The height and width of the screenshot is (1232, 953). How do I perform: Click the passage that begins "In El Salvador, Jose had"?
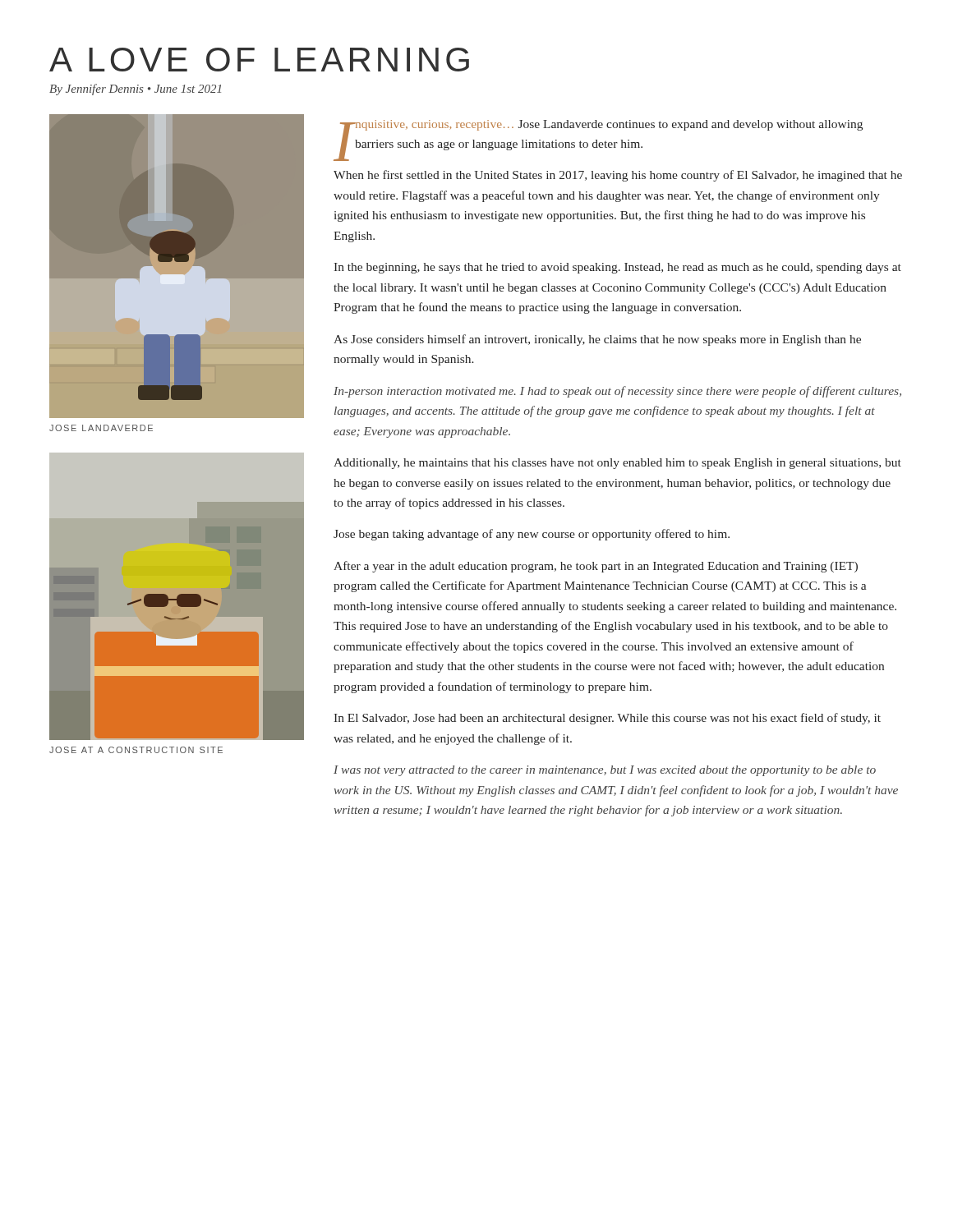click(607, 728)
